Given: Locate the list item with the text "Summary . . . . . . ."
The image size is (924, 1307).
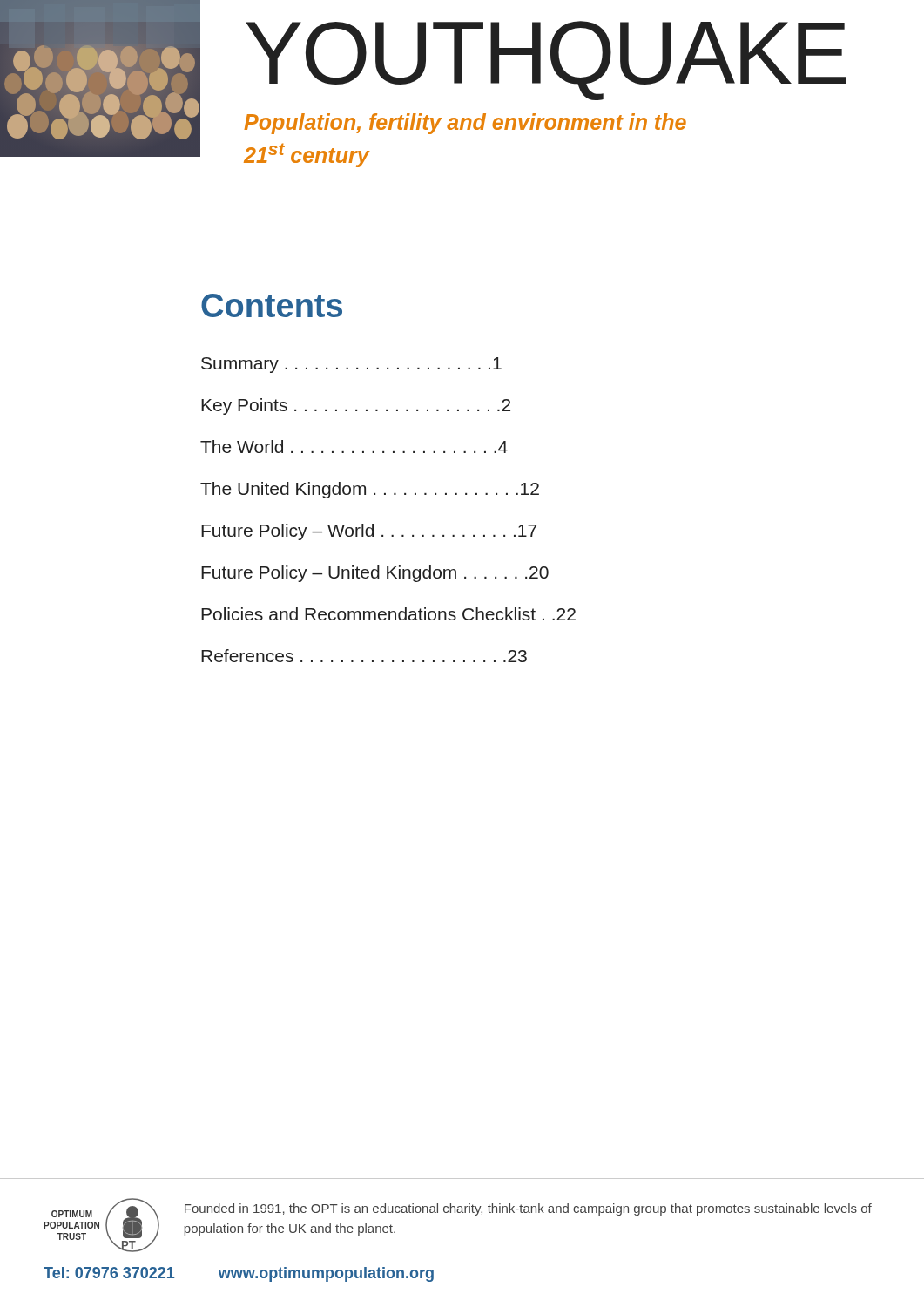Looking at the screenshot, I should [x=351, y=363].
